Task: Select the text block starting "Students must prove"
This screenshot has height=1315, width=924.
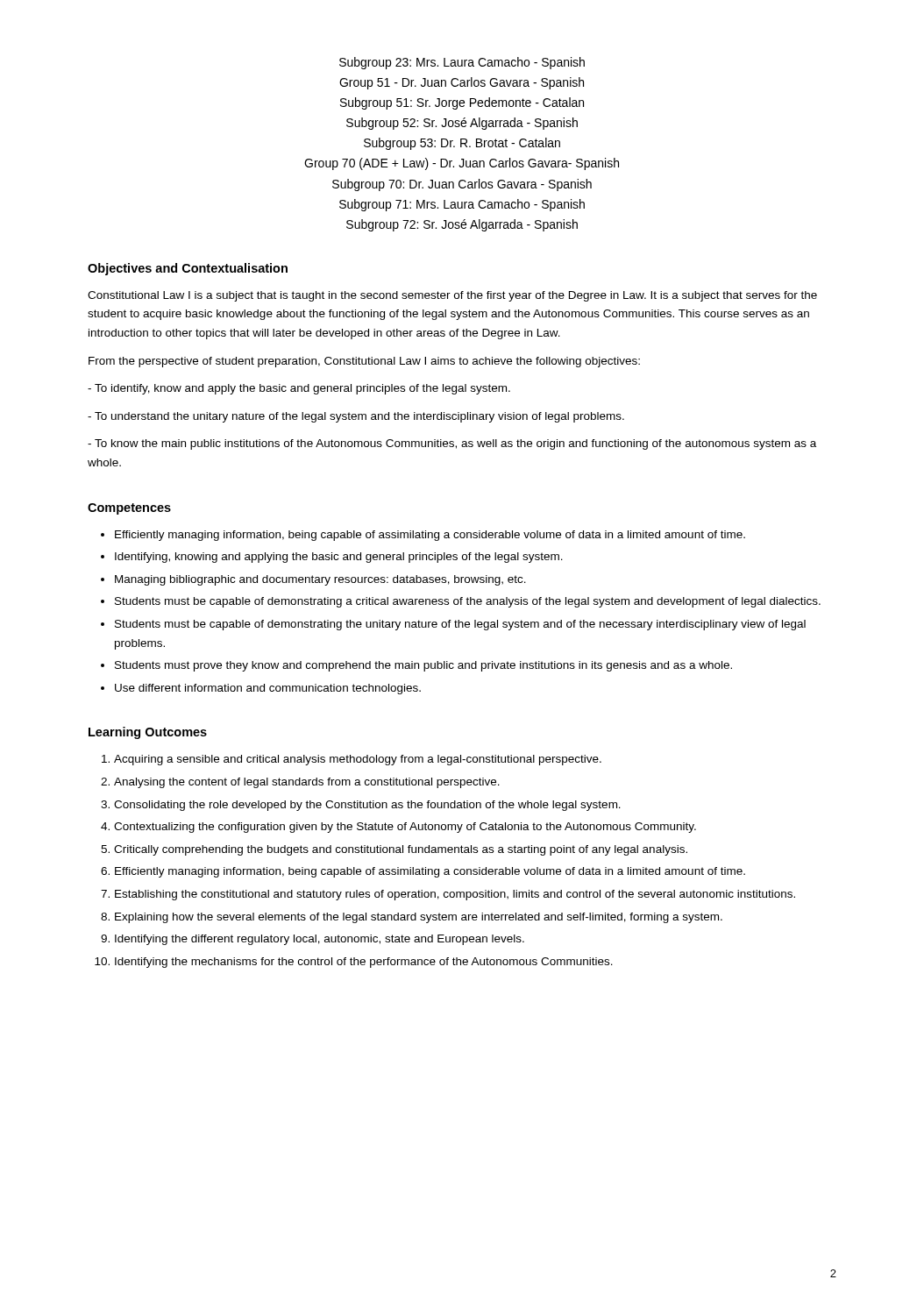Action: click(423, 665)
